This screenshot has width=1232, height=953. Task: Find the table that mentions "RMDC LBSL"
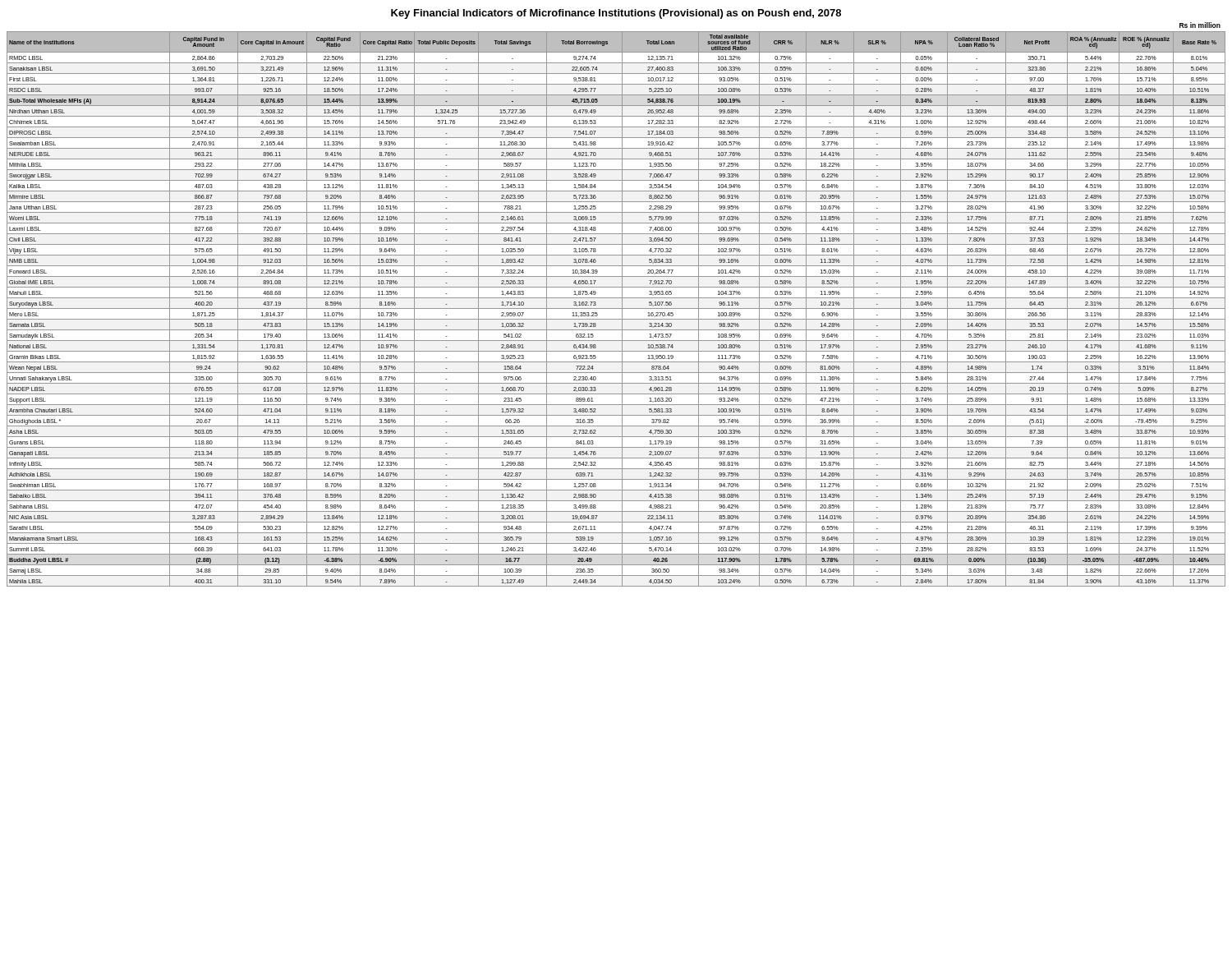tap(616, 309)
